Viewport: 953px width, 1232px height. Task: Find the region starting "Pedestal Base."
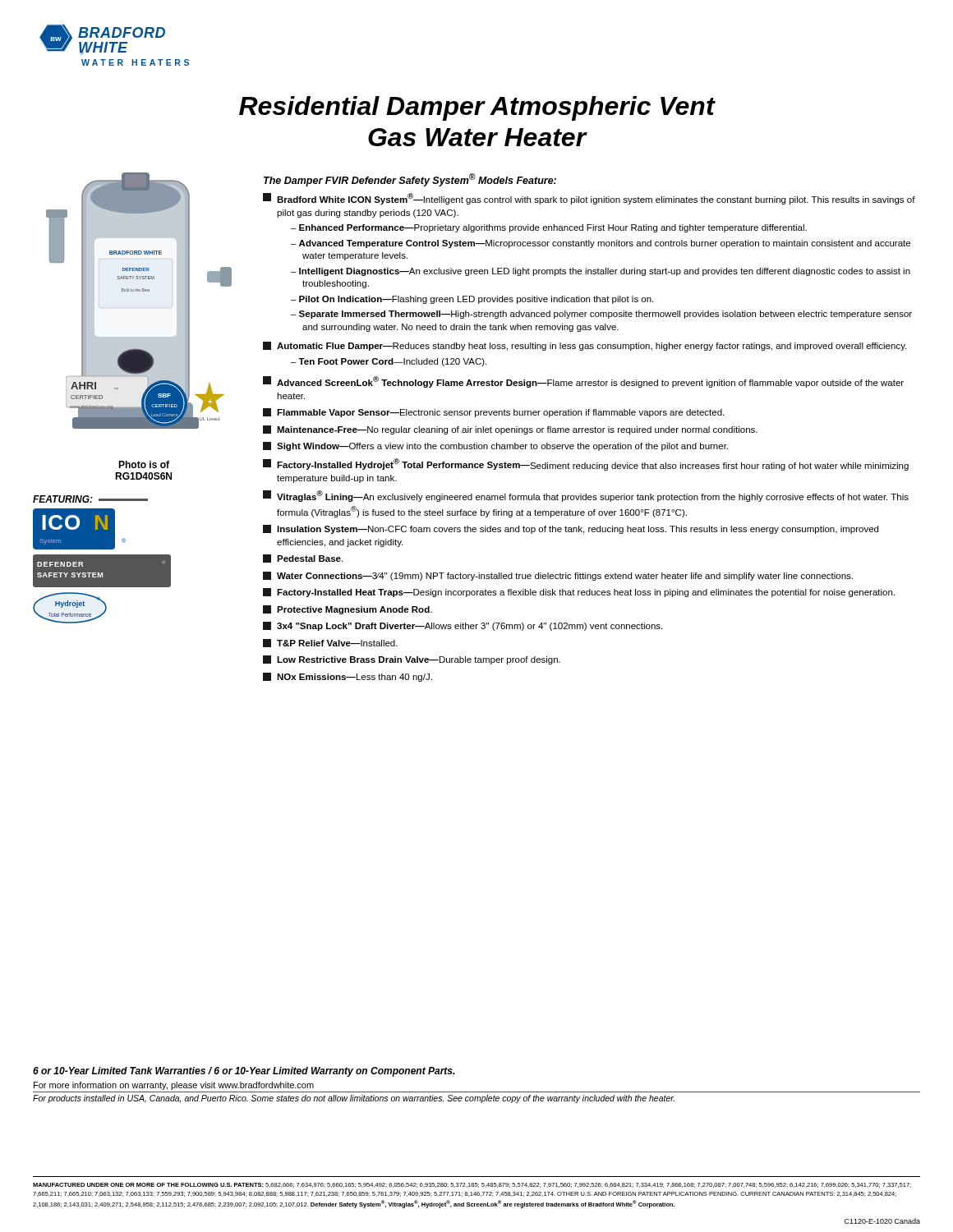click(x=303, y=559)
